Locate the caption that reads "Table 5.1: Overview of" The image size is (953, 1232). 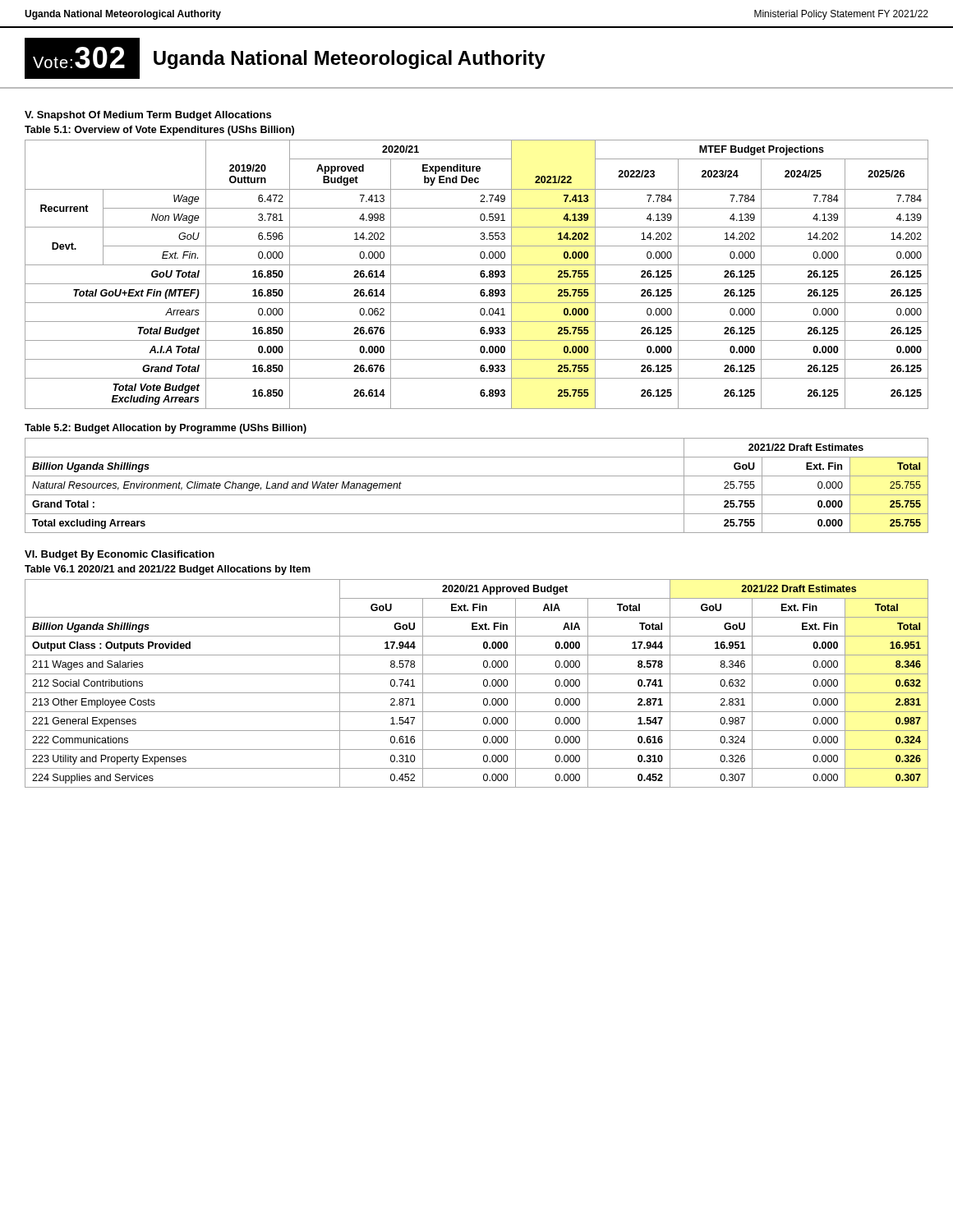click(x=160, y=130)
